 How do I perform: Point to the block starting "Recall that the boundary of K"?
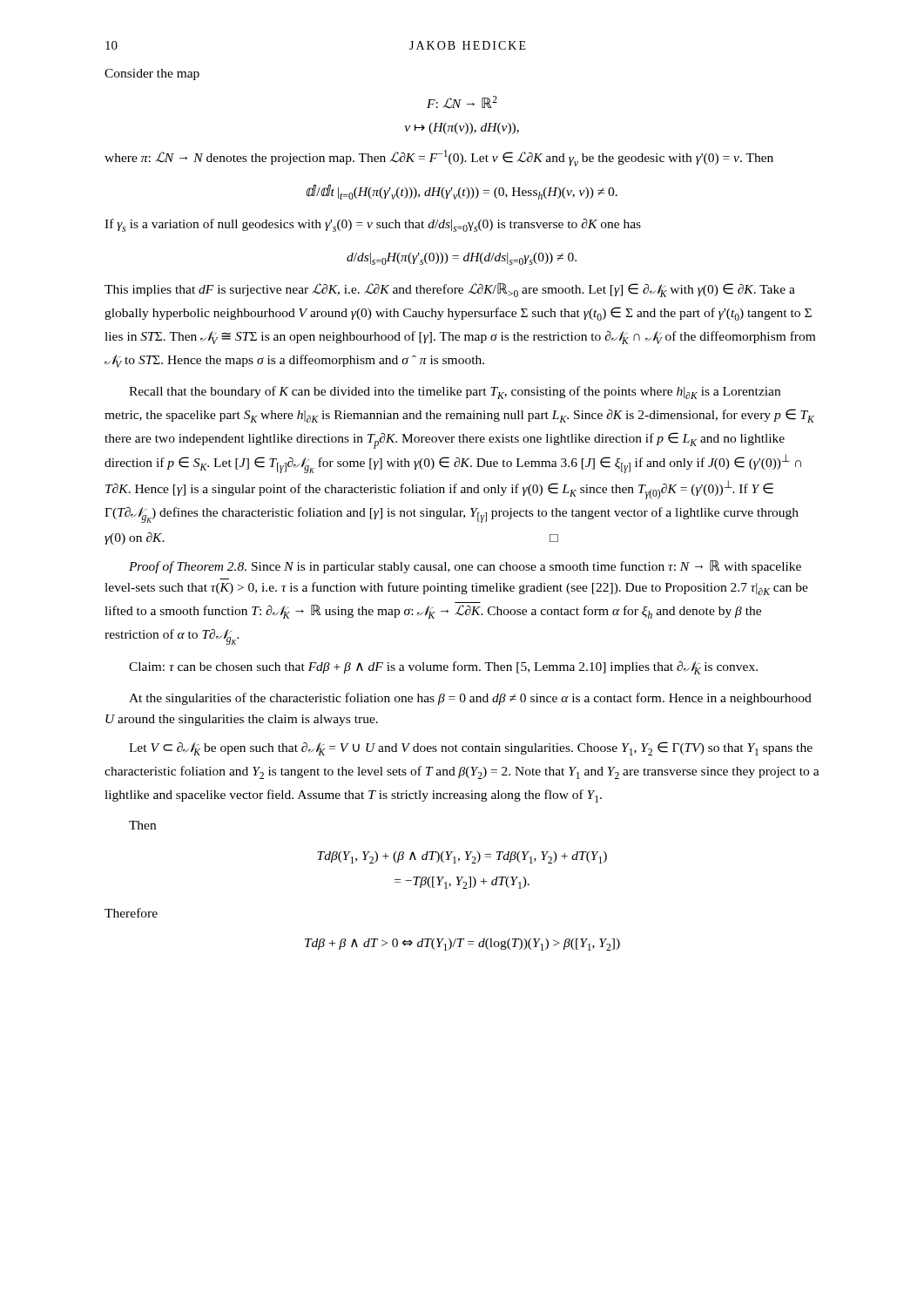pyautogui.click(x=462, y=464)
